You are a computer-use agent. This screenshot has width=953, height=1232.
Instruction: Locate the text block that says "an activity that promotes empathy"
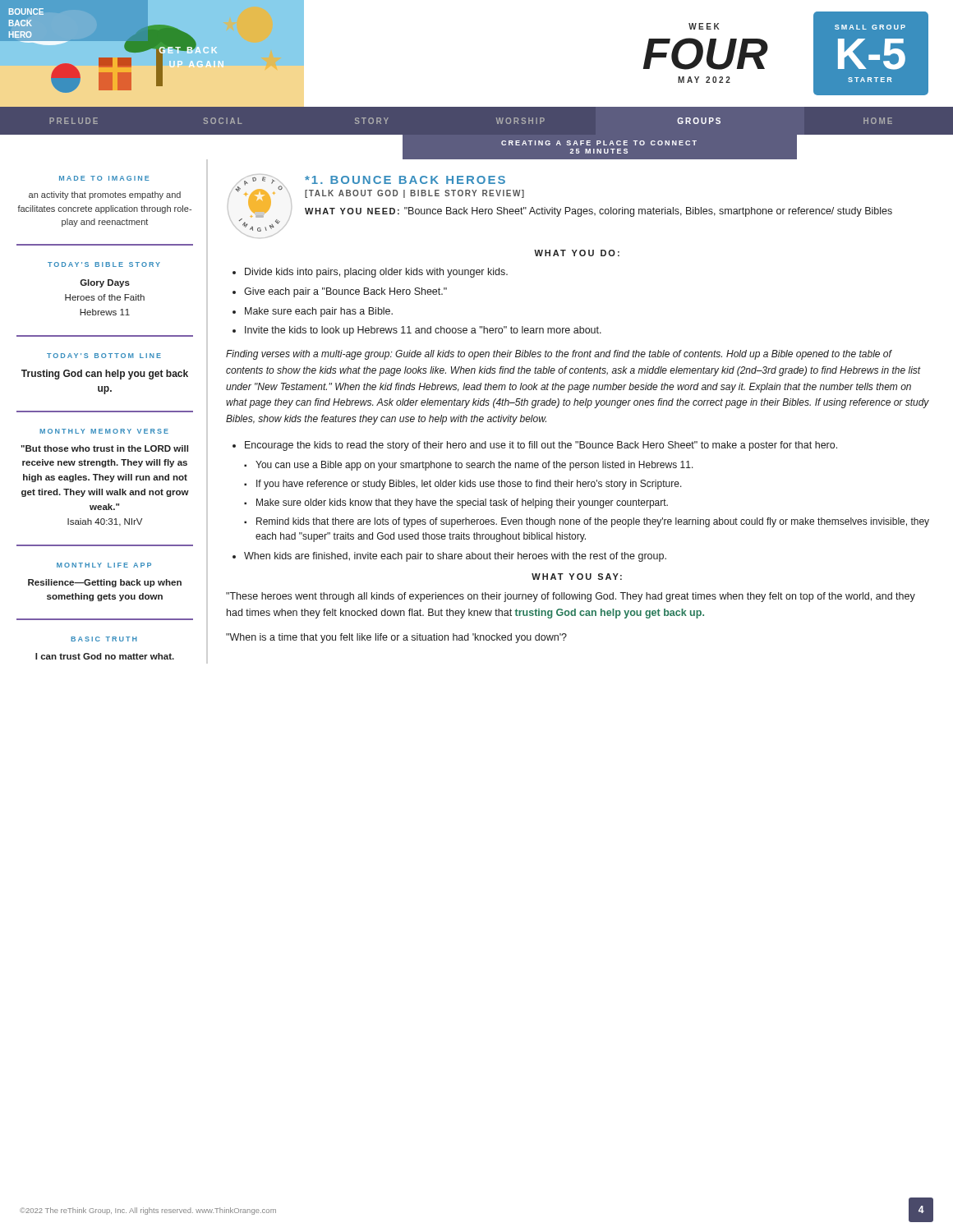[105, 208]
